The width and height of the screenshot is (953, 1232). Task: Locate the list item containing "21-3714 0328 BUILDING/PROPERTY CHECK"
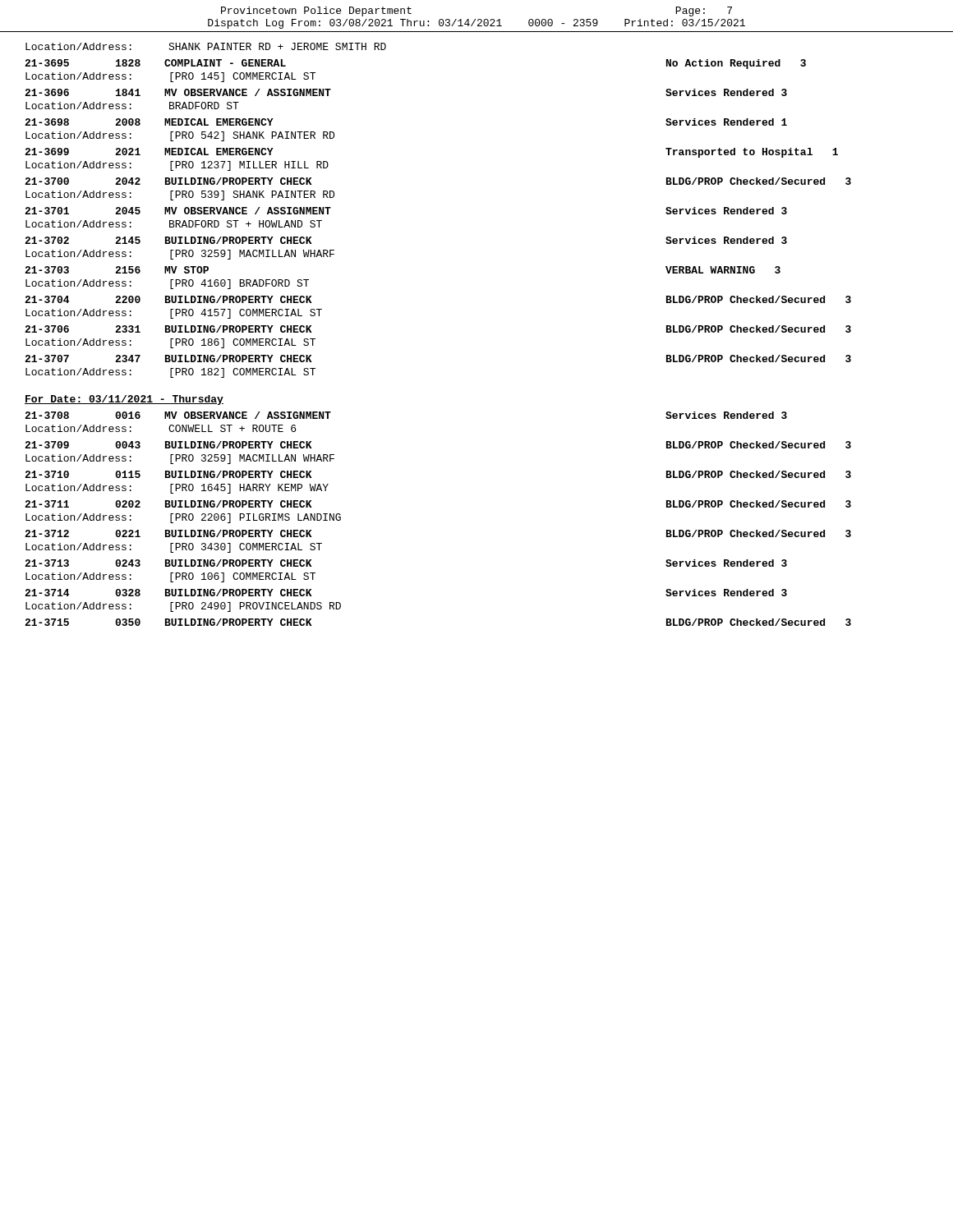pos(47,593)
